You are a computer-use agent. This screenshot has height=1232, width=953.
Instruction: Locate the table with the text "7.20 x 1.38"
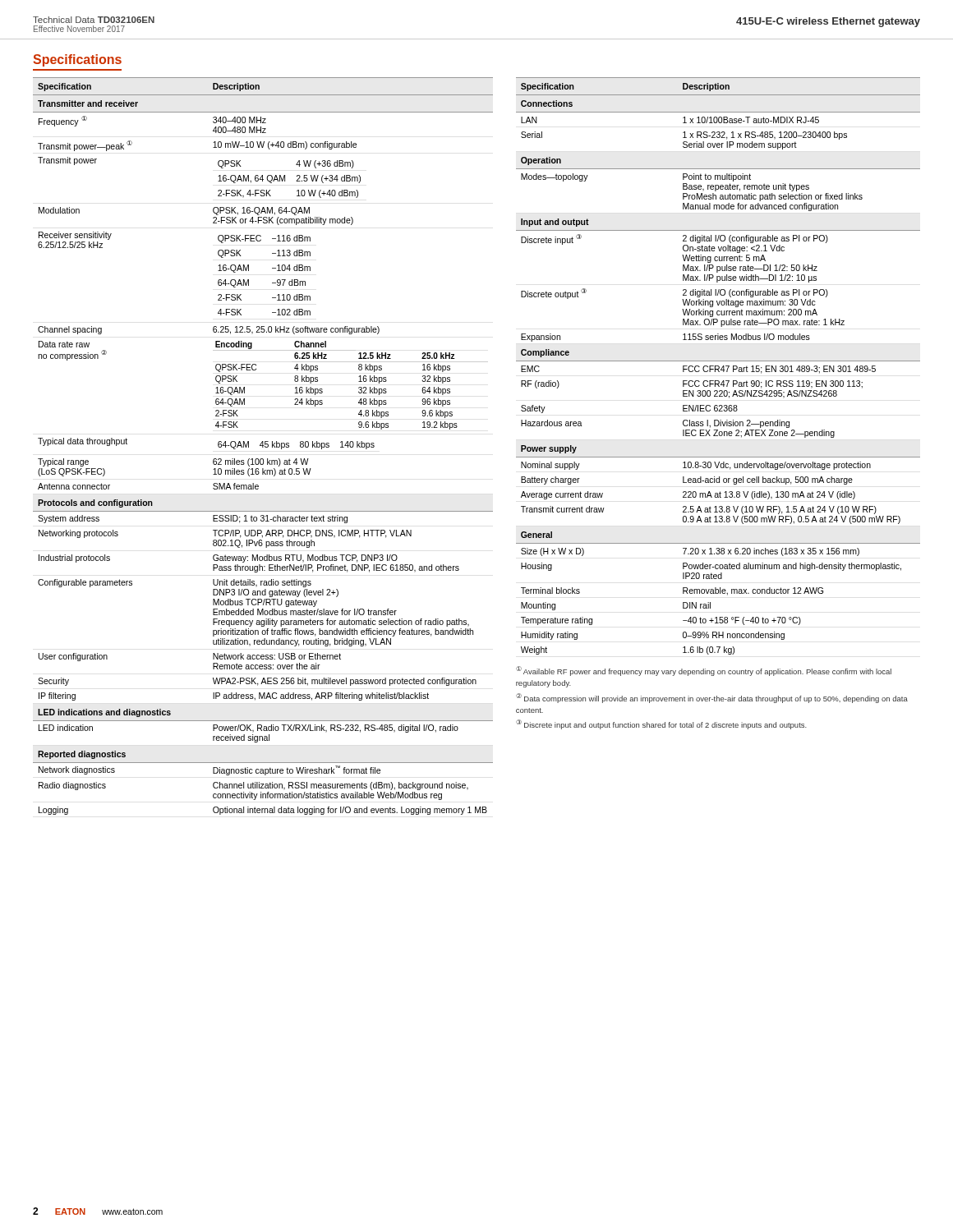tap(718, 367)
